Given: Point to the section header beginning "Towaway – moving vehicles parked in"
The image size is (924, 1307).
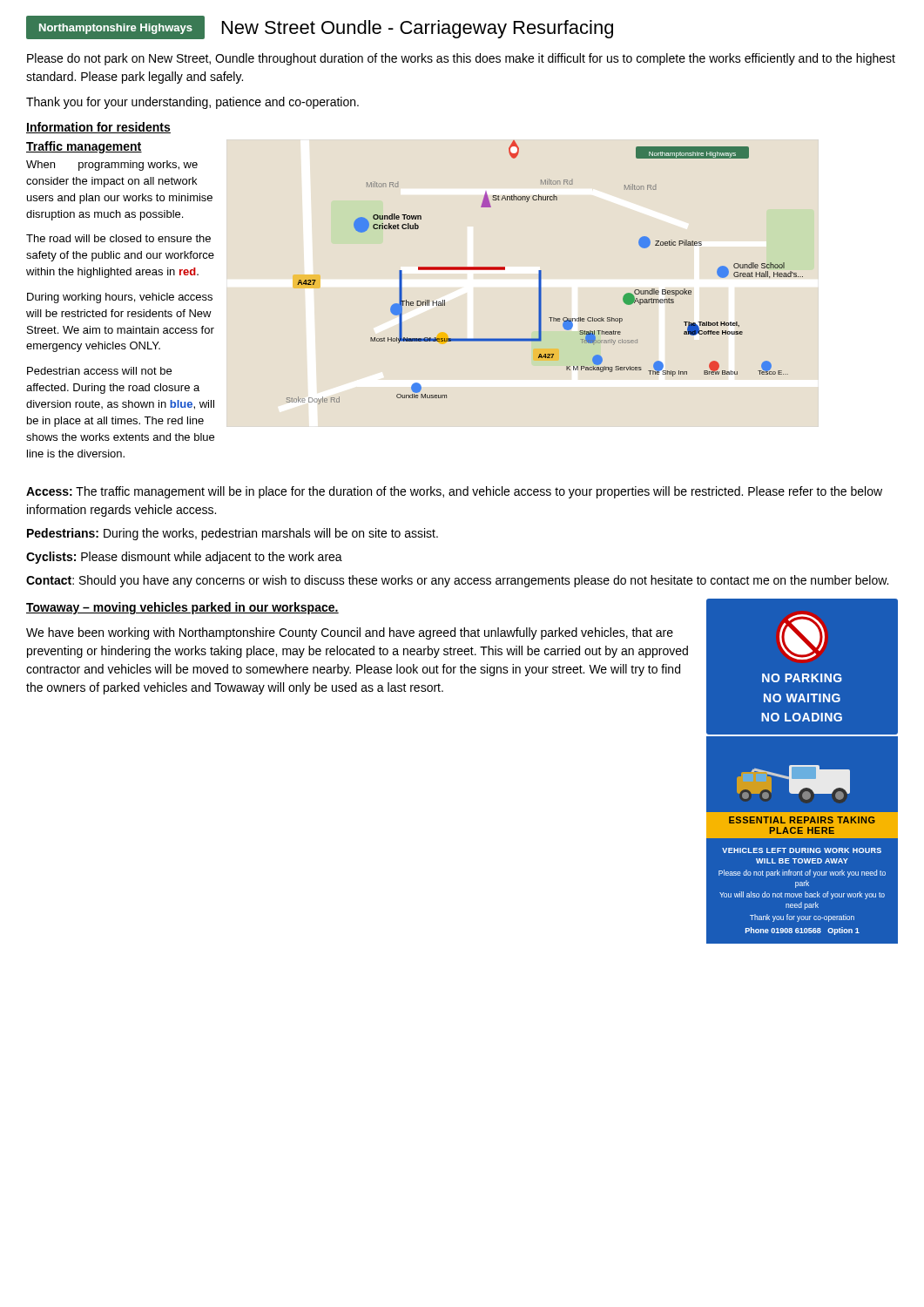Looking at the screenshot, I should (x=182, y=608).
